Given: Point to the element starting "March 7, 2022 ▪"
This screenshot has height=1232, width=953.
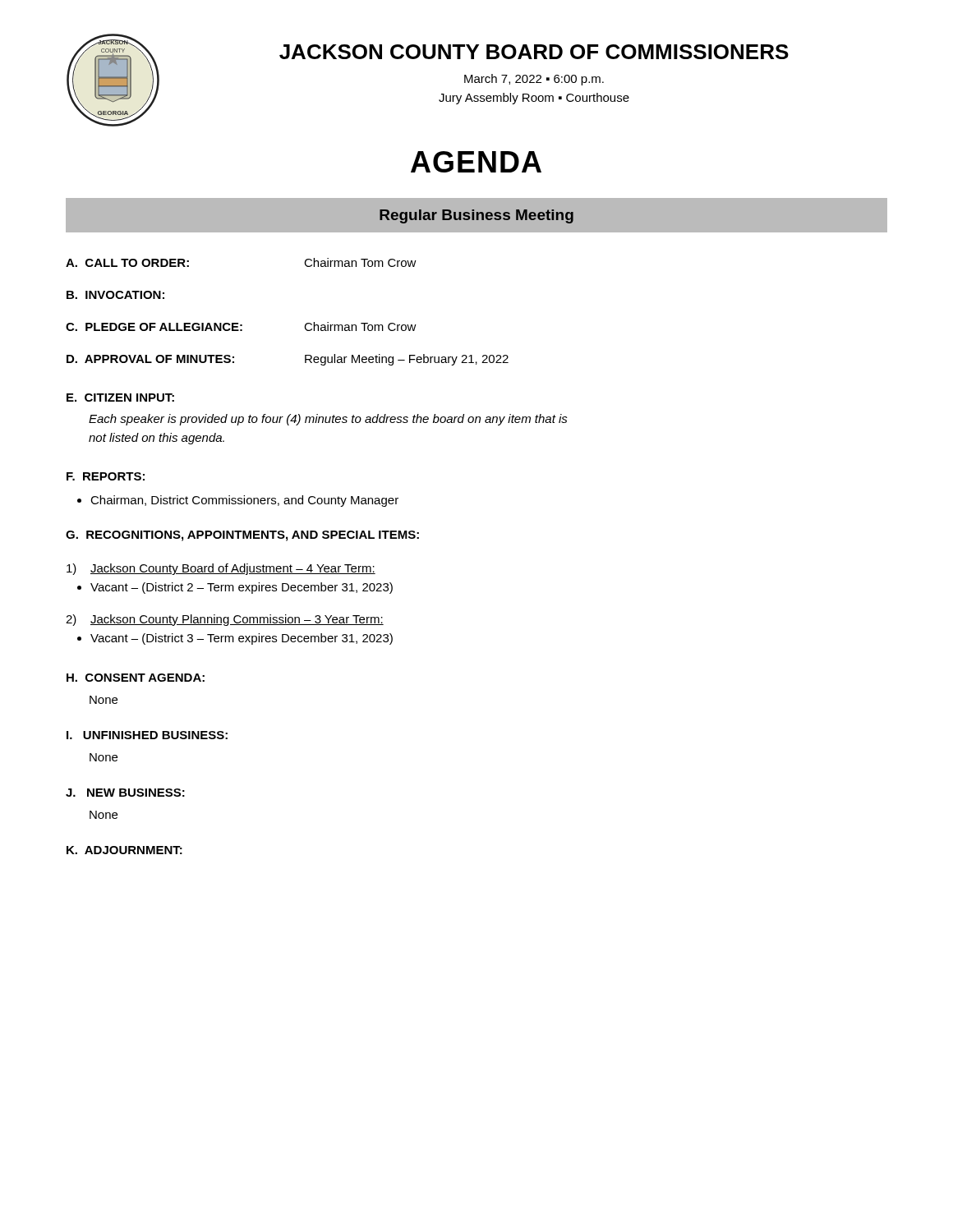Looking at the screenshot, I should (x=534, y=88).
